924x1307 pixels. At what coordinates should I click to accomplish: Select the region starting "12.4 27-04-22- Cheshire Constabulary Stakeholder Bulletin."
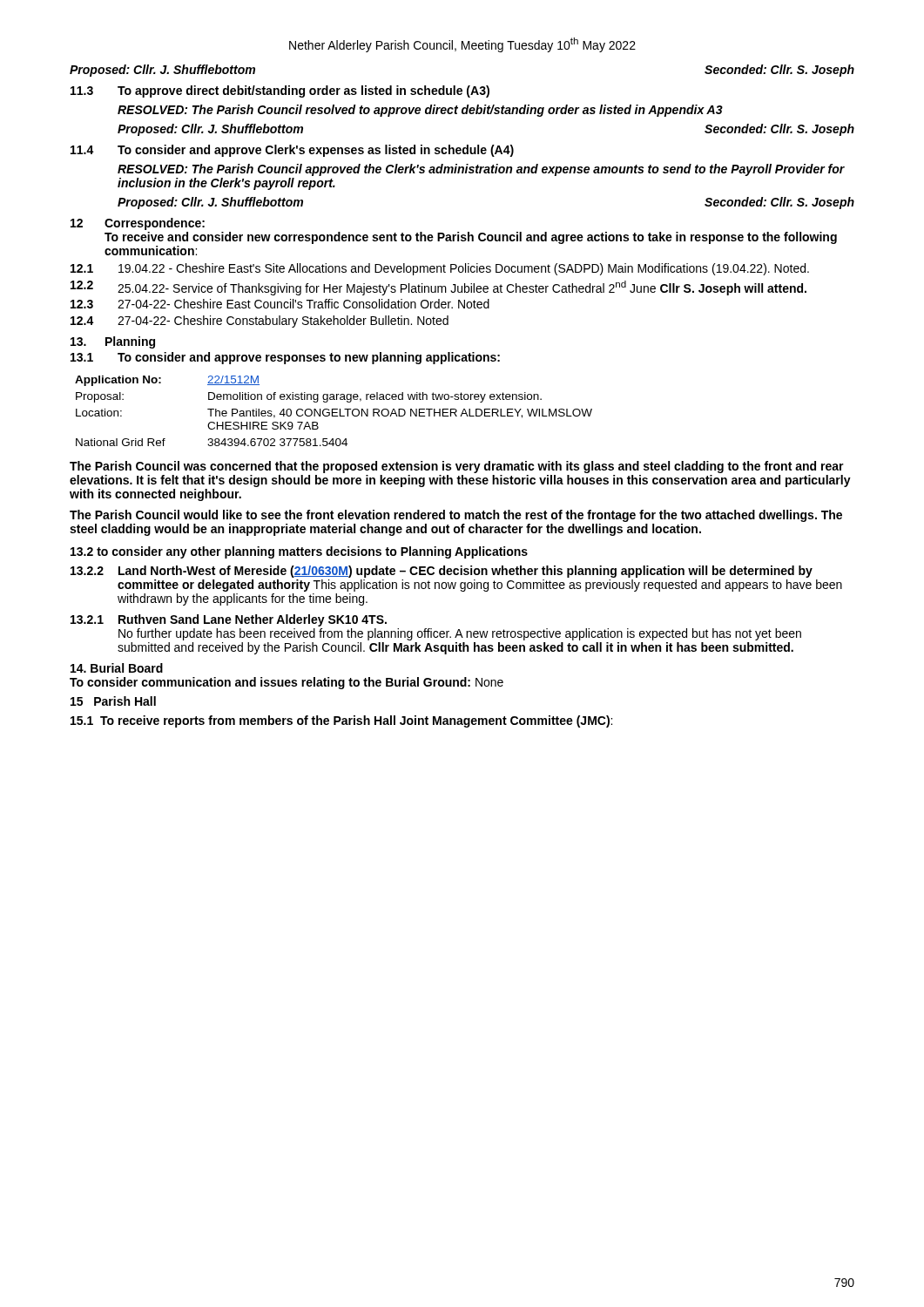point(260,322)
